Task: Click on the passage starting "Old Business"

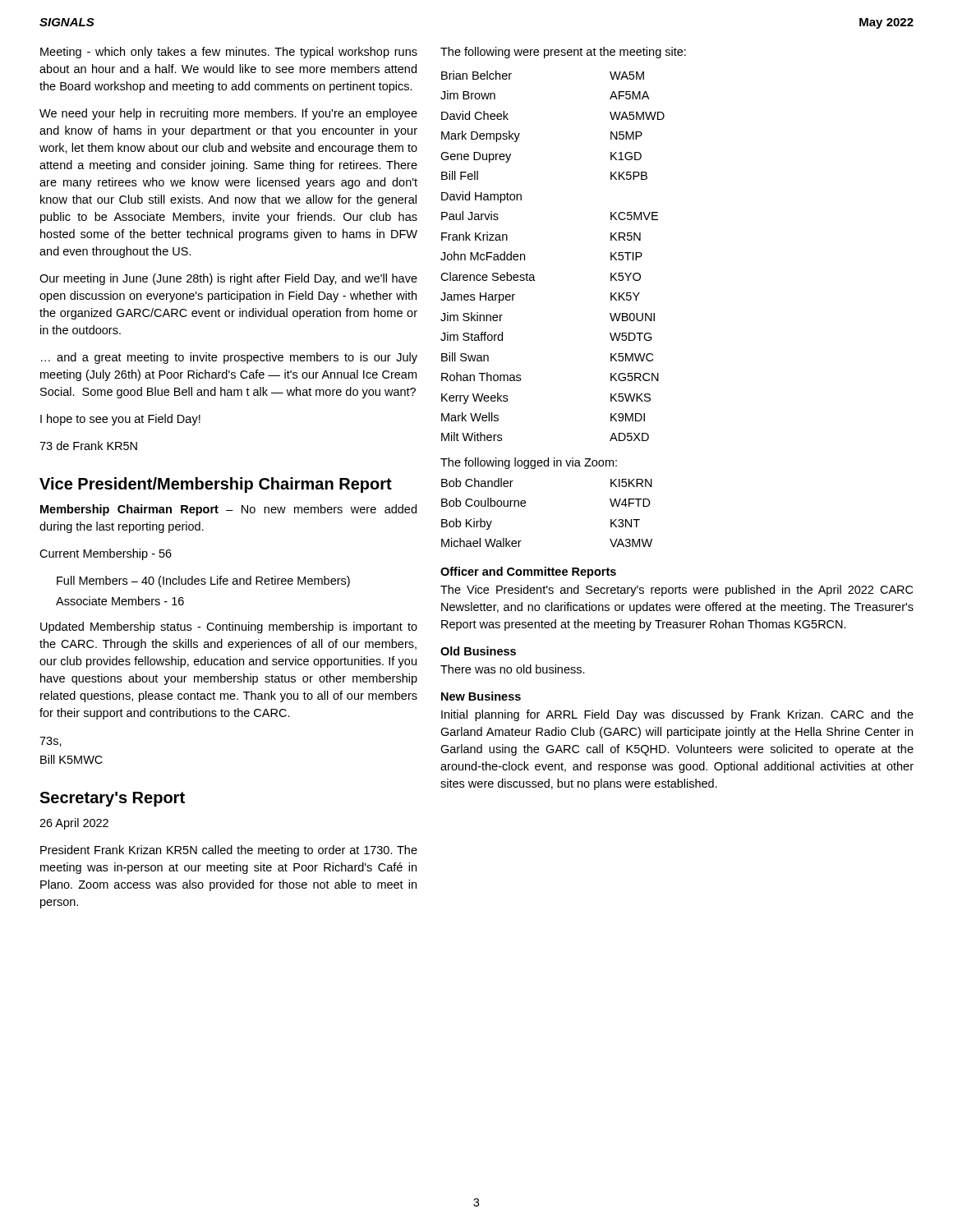Action: [x=478, y=651]
